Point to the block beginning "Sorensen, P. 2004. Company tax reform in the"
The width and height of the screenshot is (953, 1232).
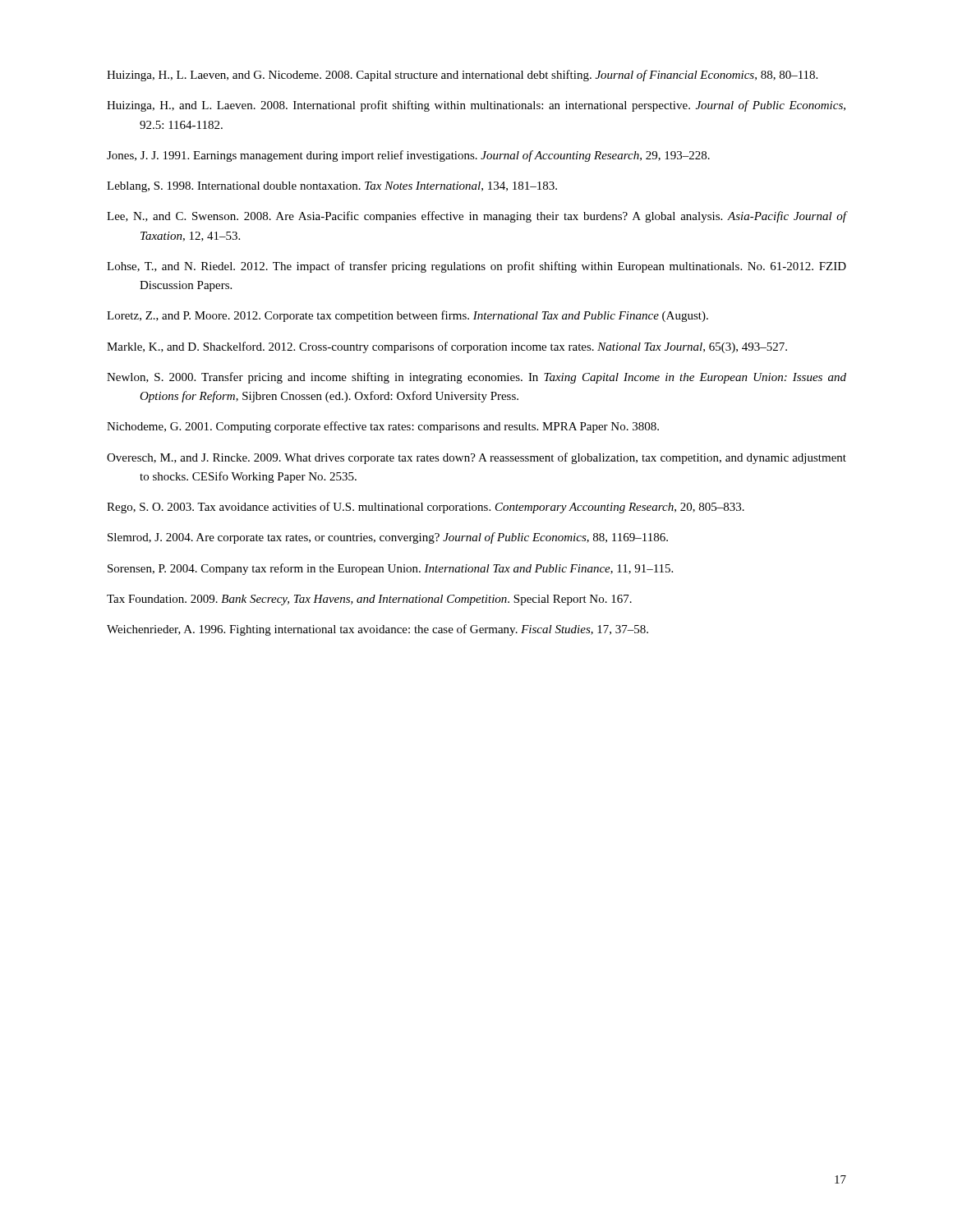pos(390,568)
